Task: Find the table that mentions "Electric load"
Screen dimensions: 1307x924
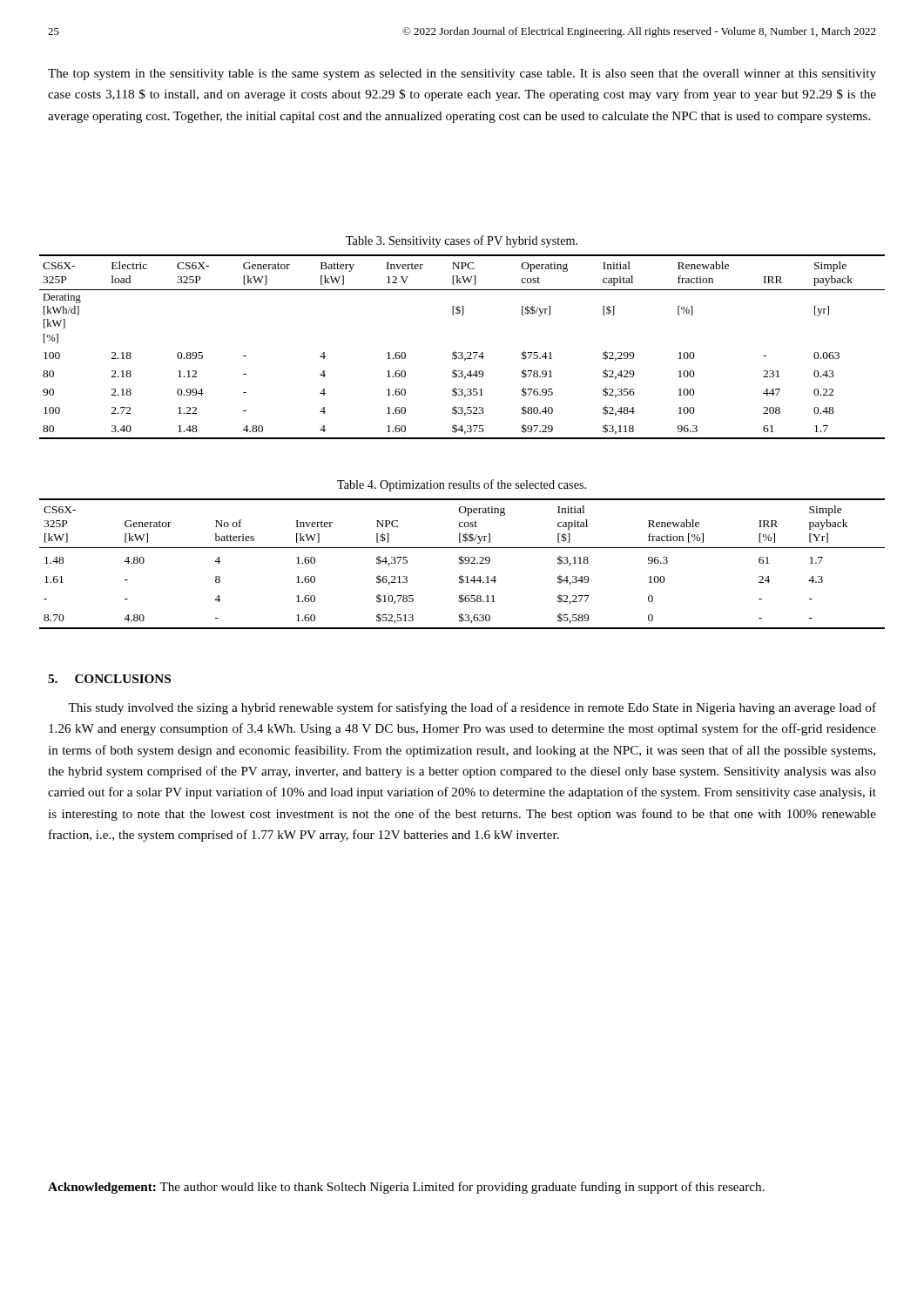Action: tap(462, 347)
